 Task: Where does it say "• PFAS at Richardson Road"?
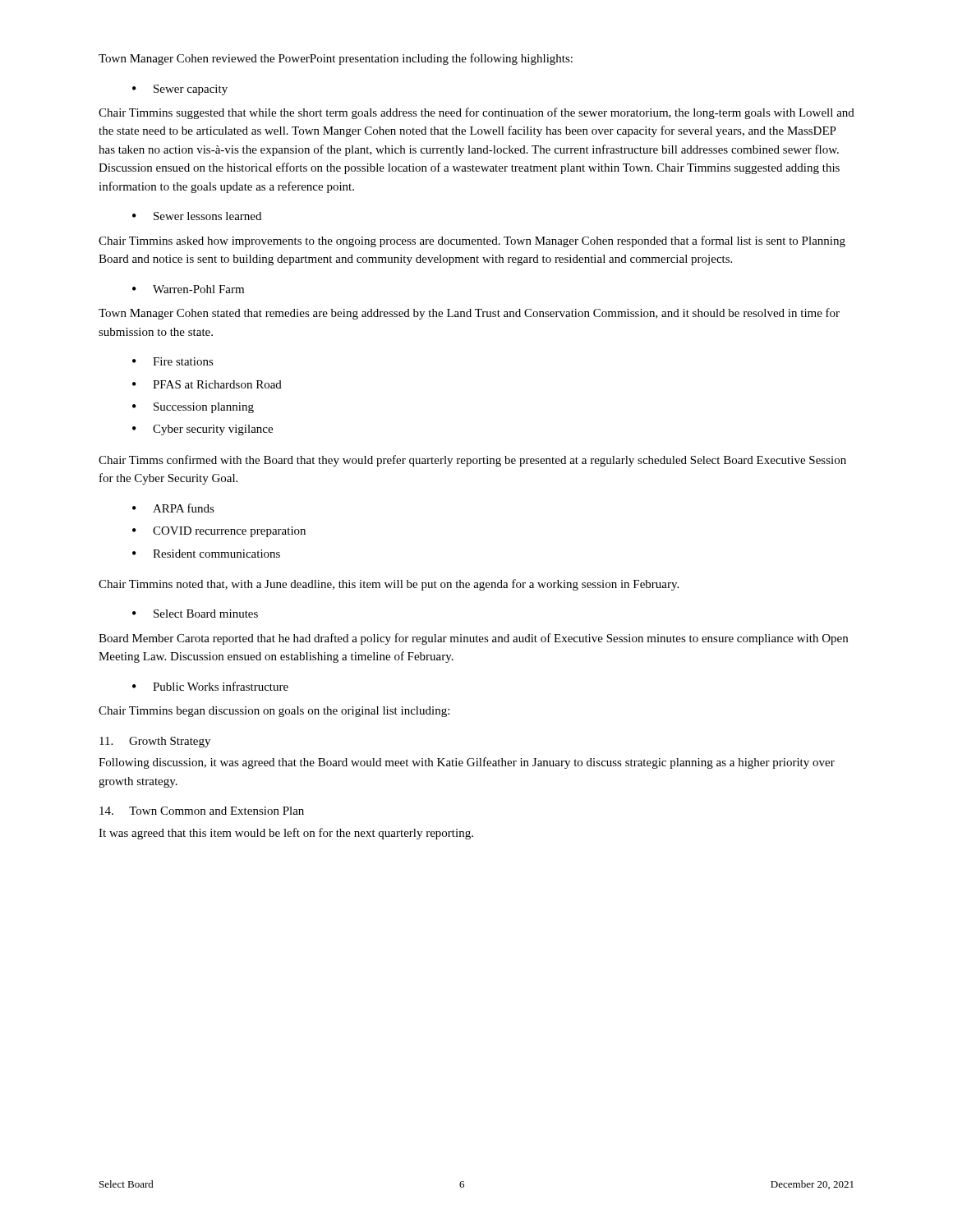(207, 385)
